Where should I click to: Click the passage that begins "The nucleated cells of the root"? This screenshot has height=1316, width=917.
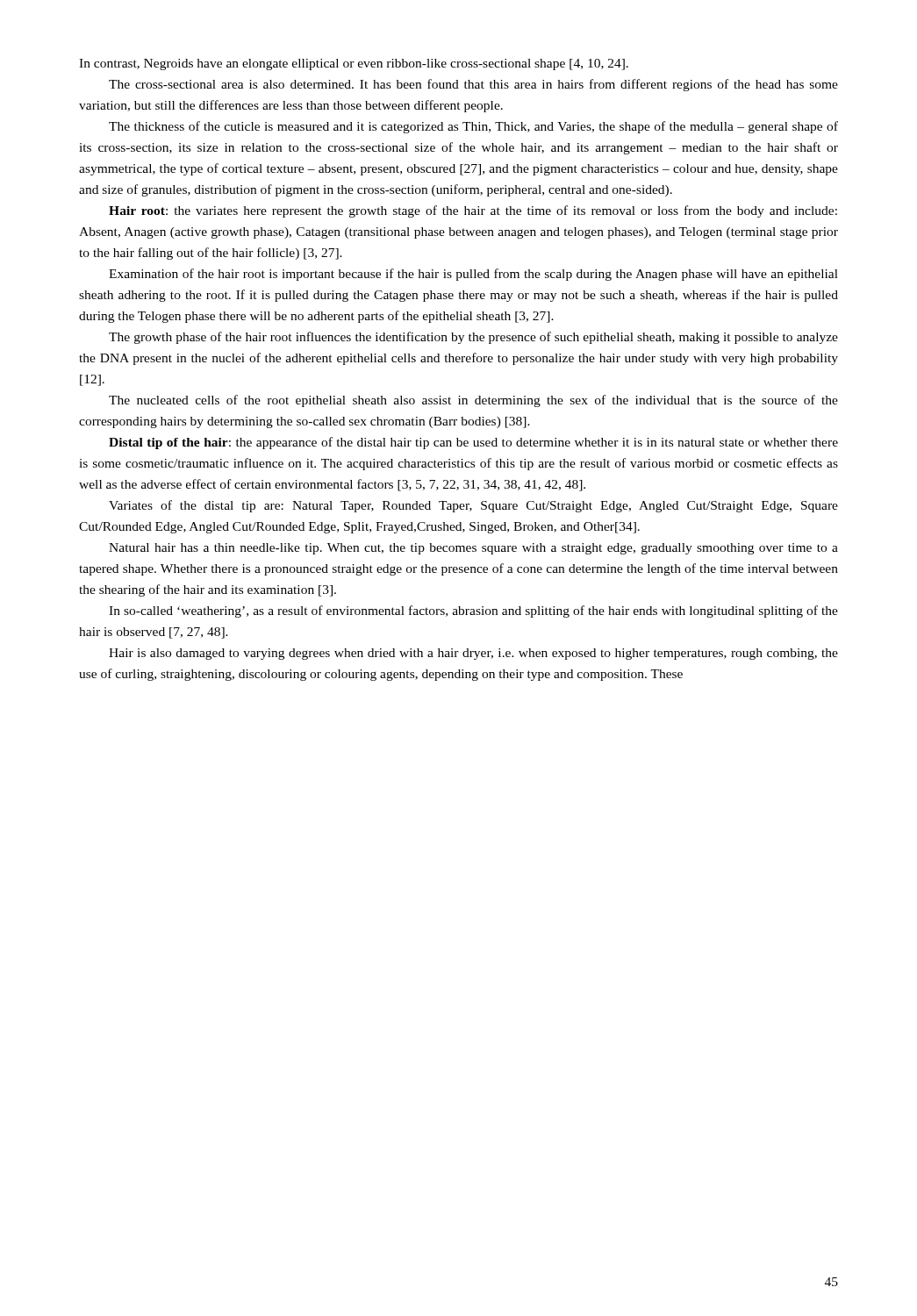click(458, 411)
